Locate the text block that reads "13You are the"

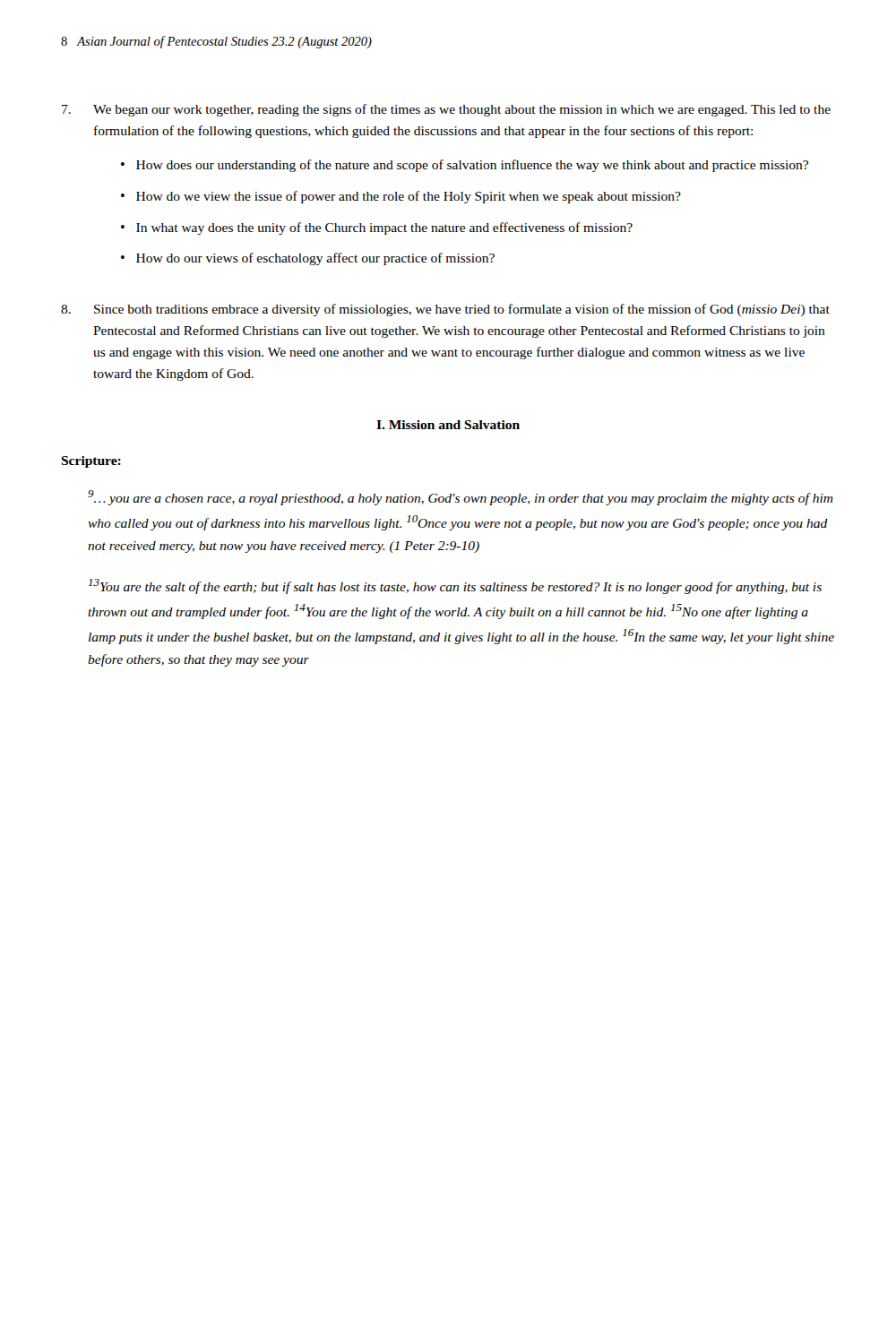coord(461,621)
